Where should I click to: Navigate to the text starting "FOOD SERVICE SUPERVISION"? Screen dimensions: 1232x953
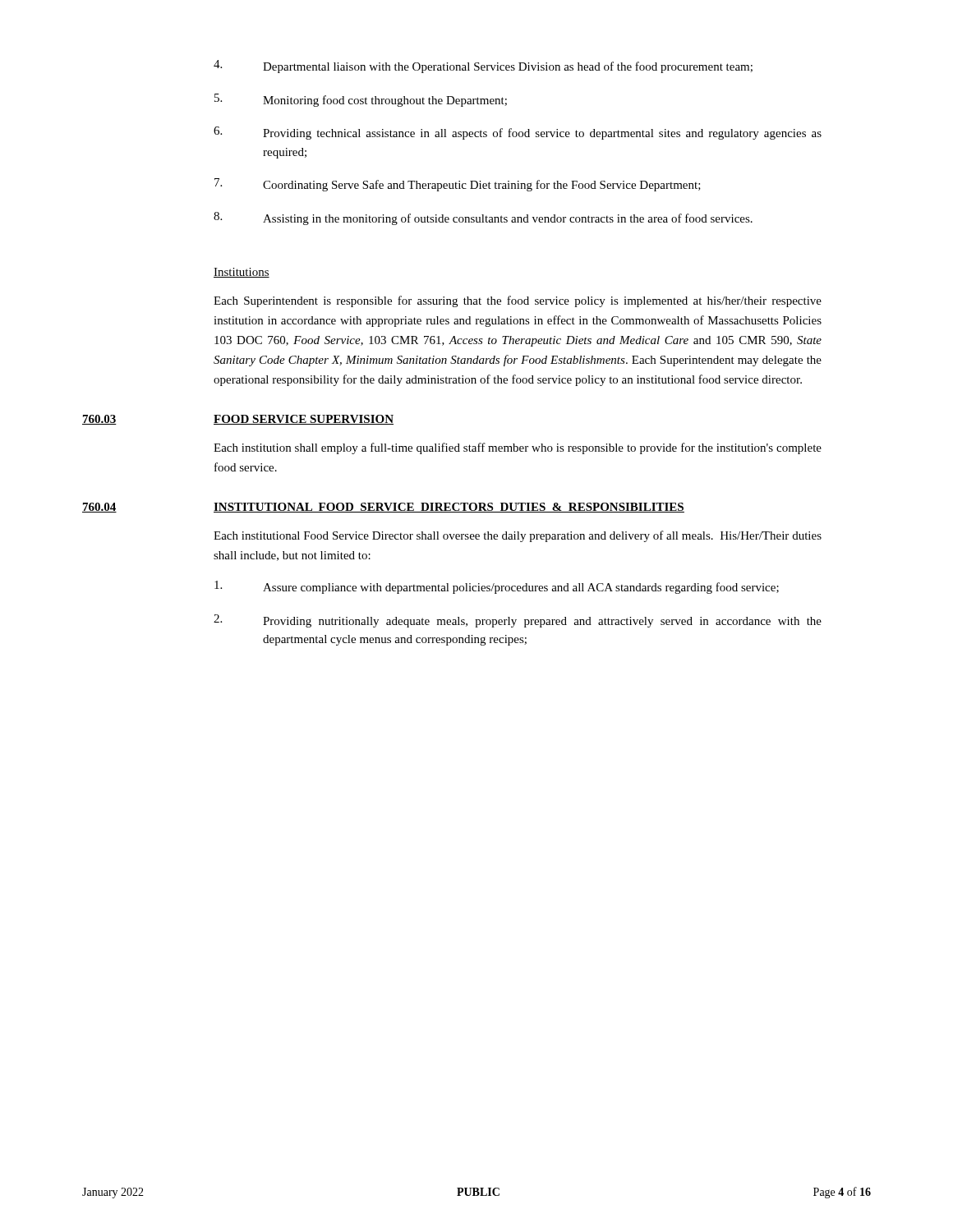304,419
